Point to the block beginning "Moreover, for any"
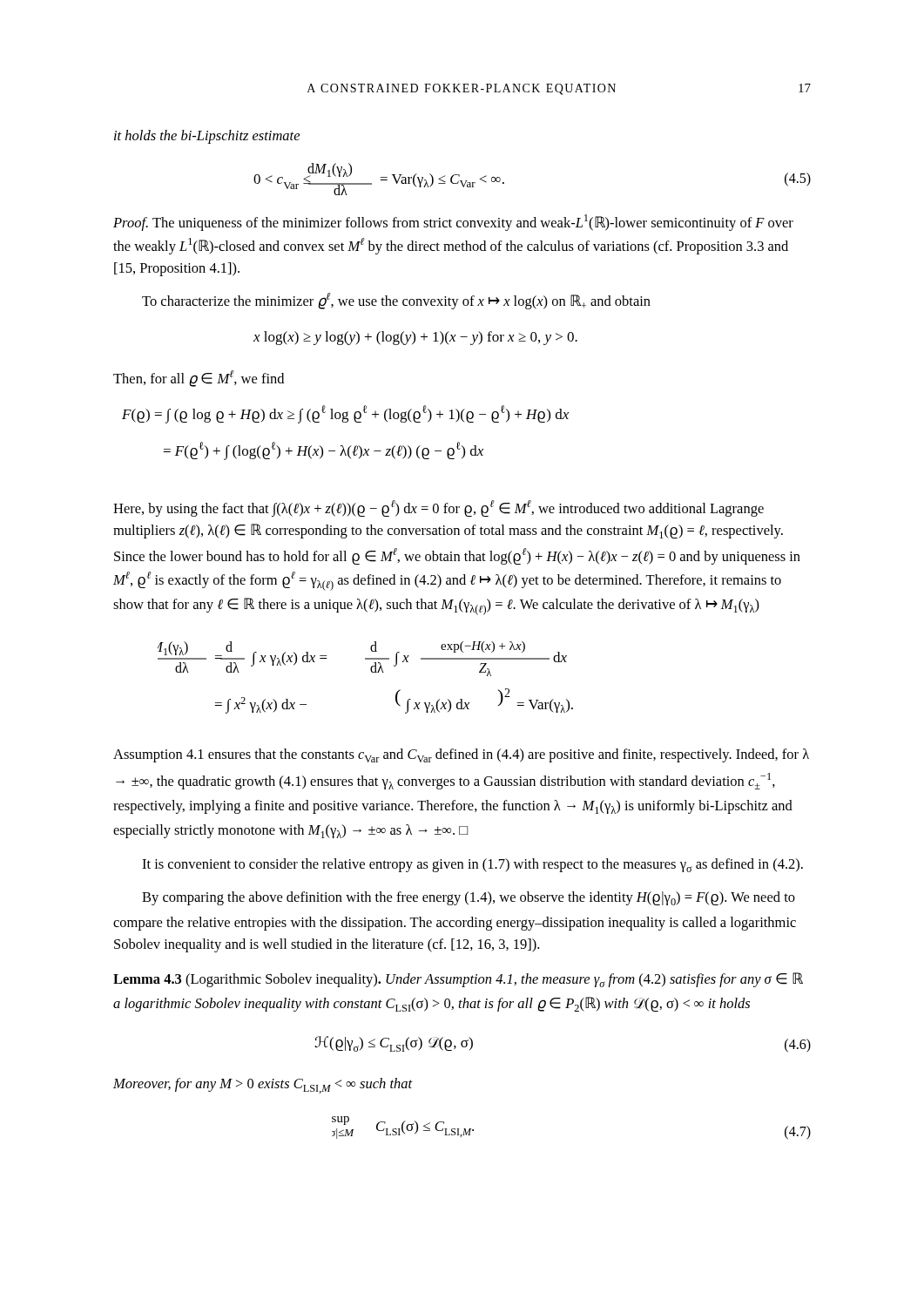924x1307 pixels. pyautogui.click(x=263, y=1085)
